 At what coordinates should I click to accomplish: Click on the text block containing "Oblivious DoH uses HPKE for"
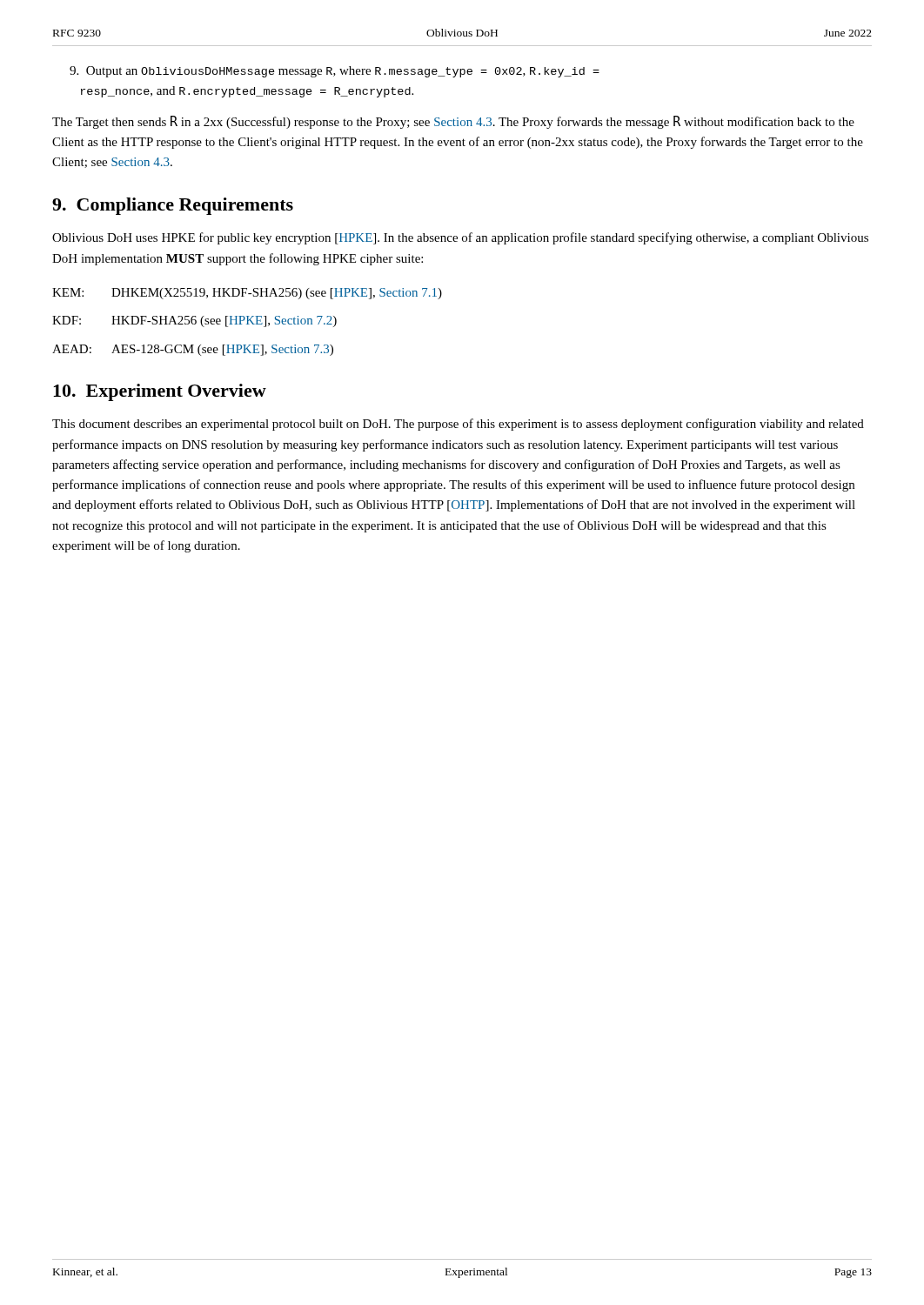[x=461, y=248]
